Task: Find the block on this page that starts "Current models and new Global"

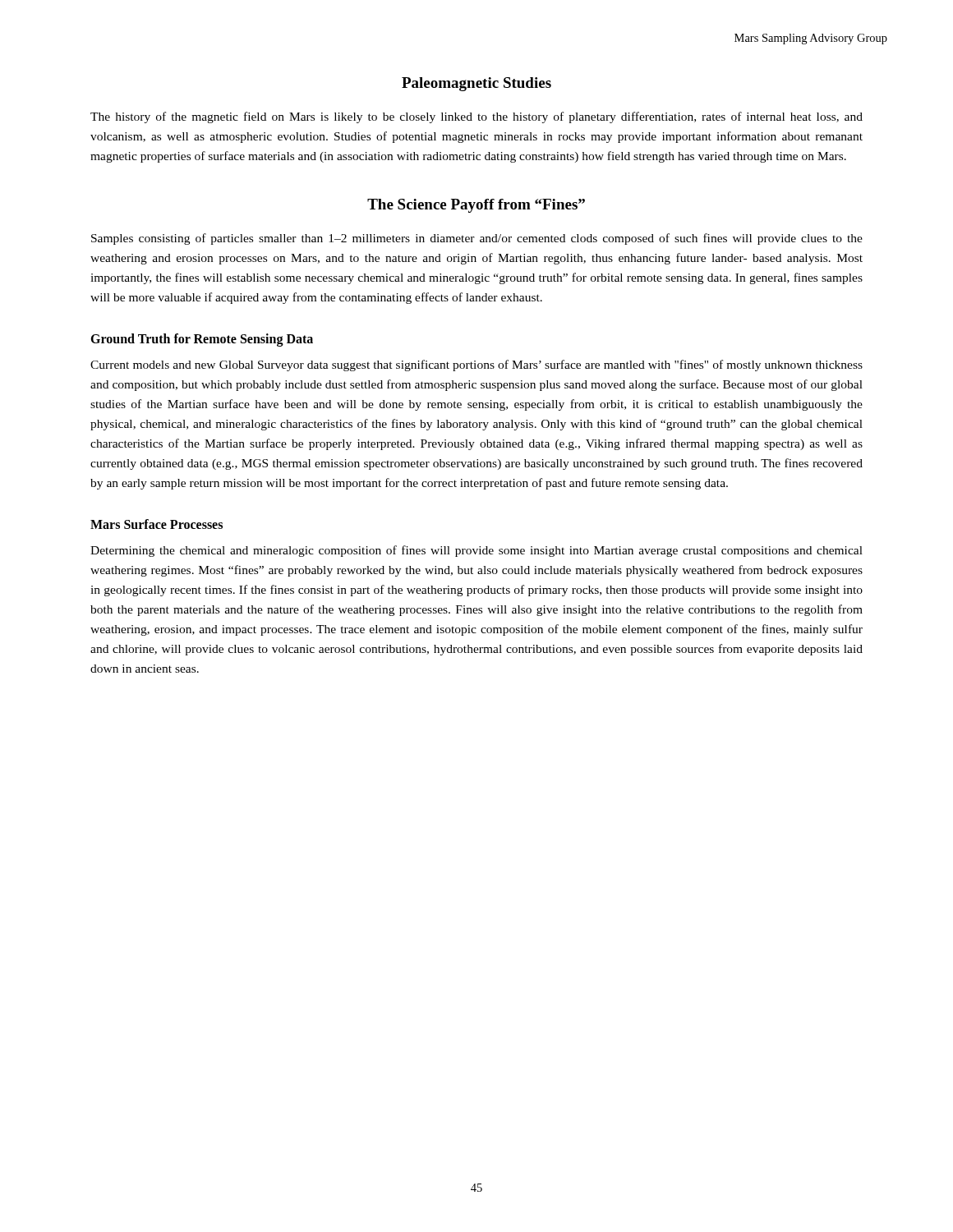Action: [x=476, y=424]
